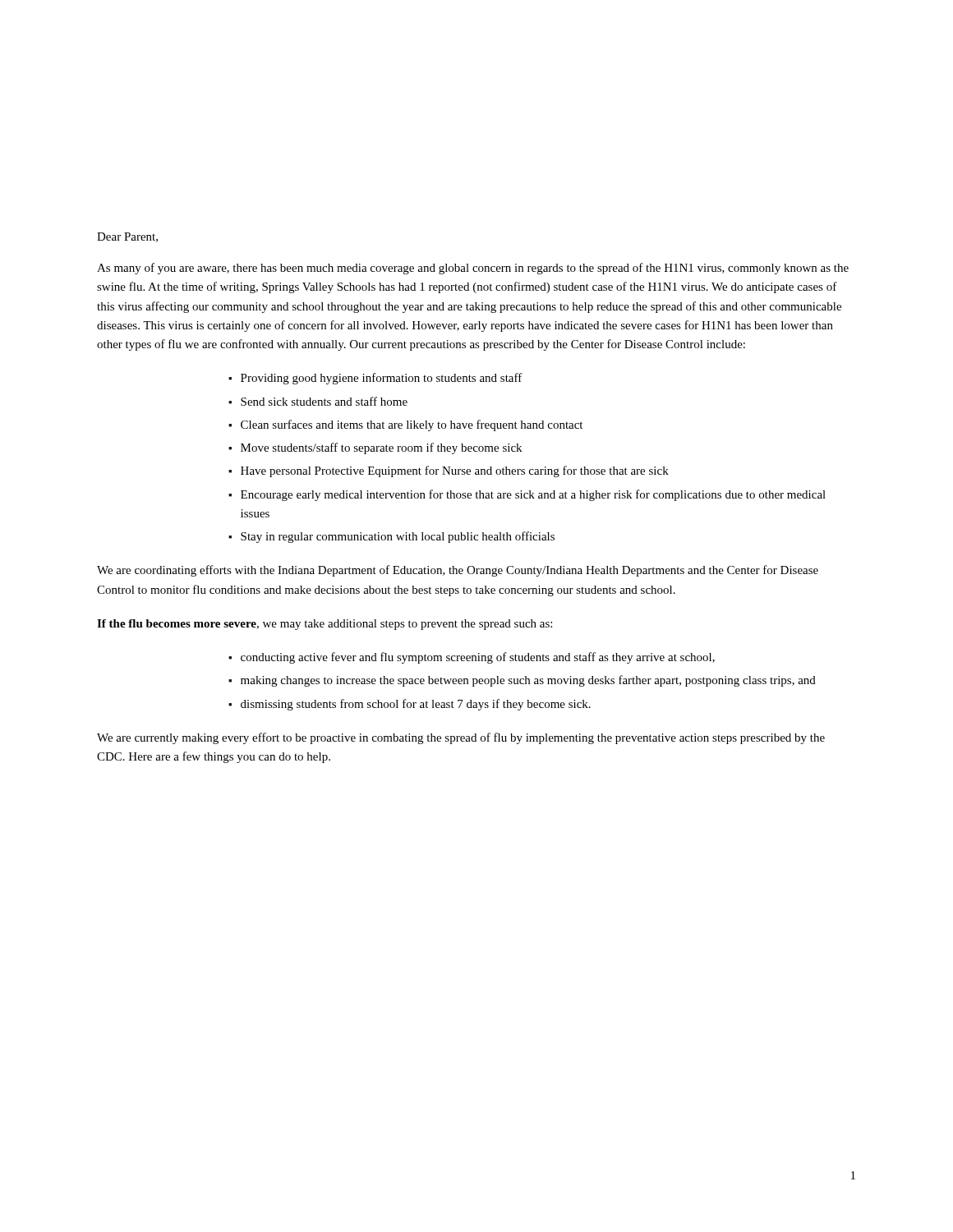Find the text block starting "Encourage early medical intervention"
The image size is (953, 1232).
pos(548,504)
